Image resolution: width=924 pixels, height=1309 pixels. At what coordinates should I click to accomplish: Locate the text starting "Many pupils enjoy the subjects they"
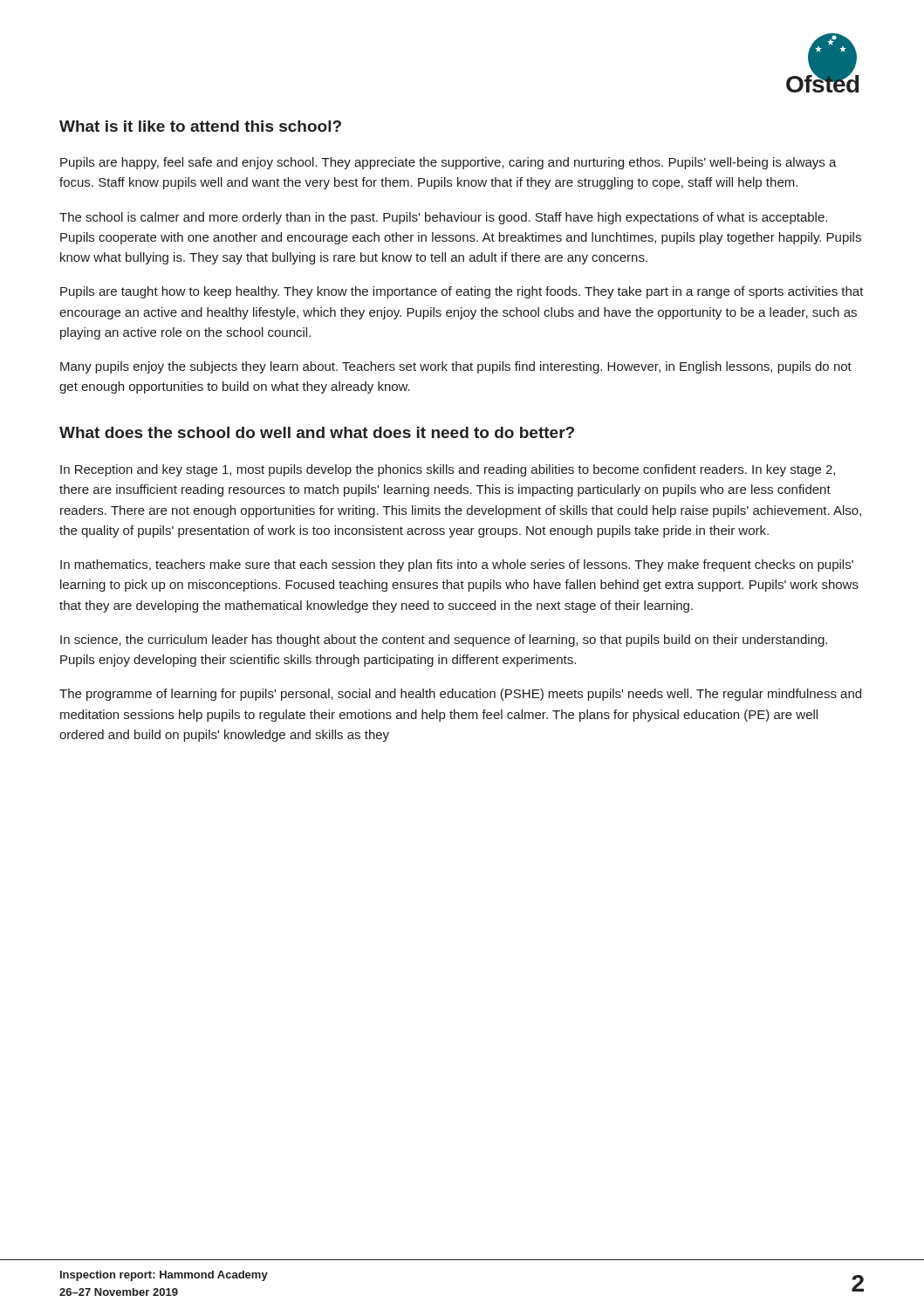click(455, 376)
